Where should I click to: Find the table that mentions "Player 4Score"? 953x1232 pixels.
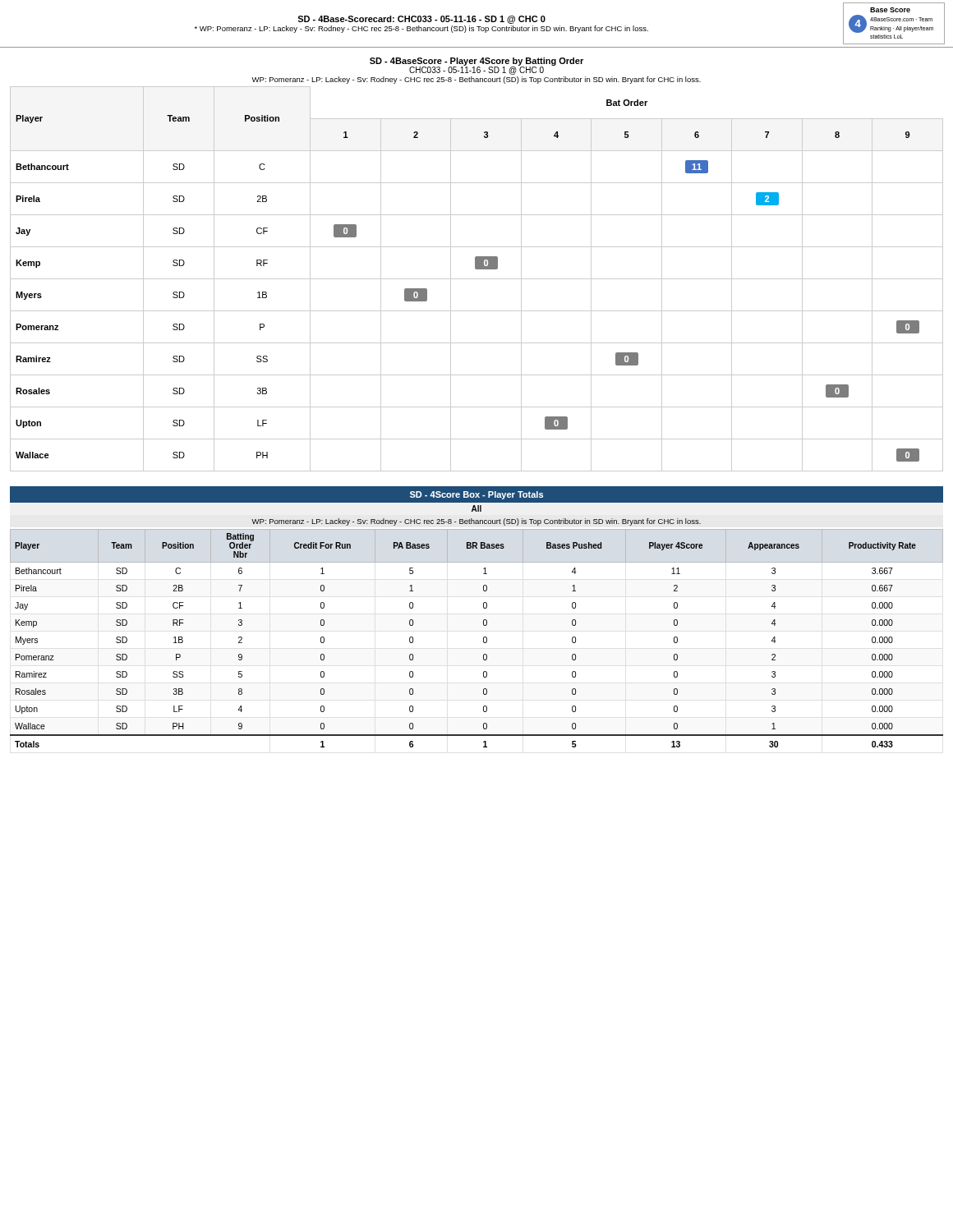[x=476, y=641]
